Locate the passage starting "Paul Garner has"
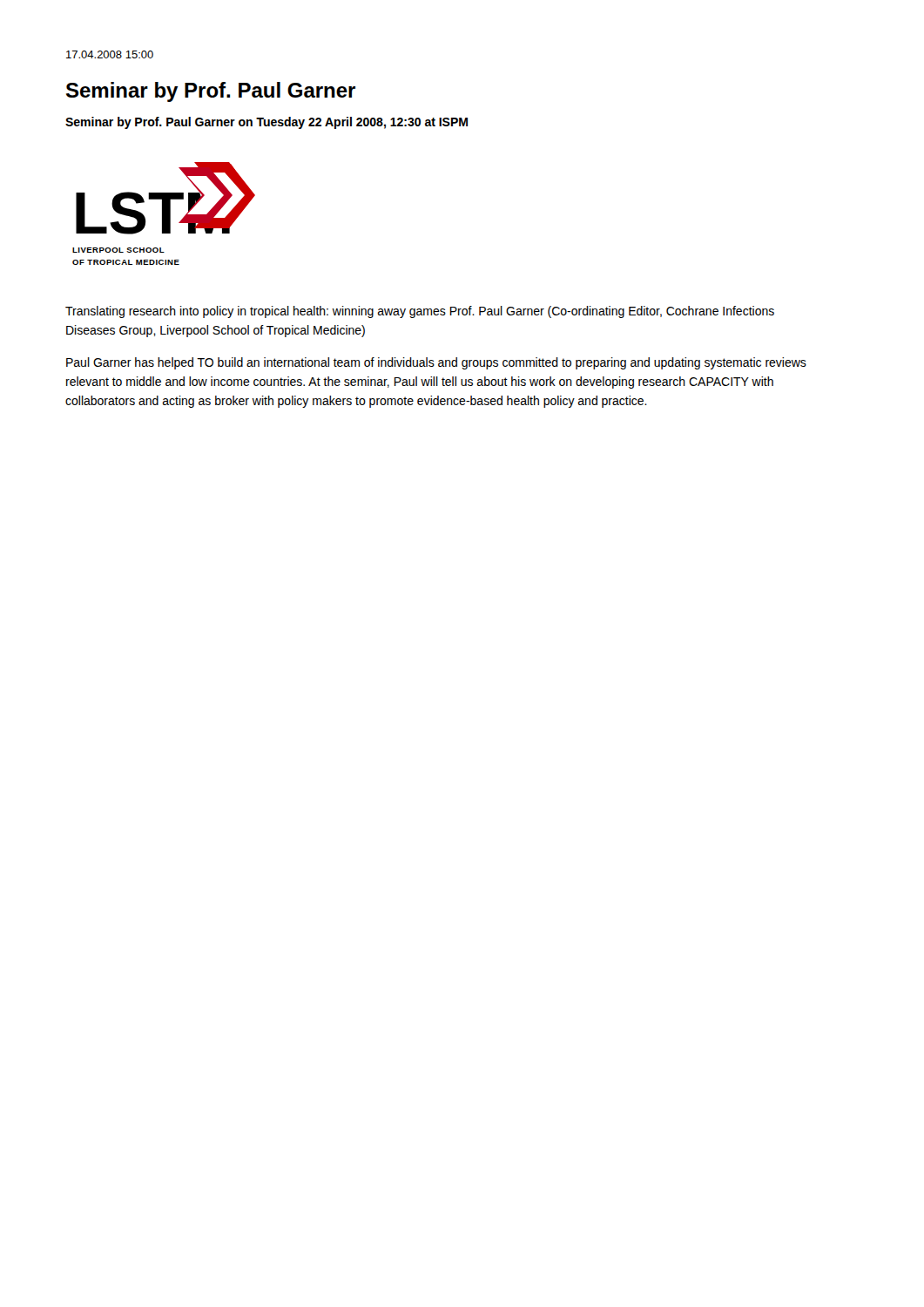Viewport: 924px width, 1307px height. (436, 382)
